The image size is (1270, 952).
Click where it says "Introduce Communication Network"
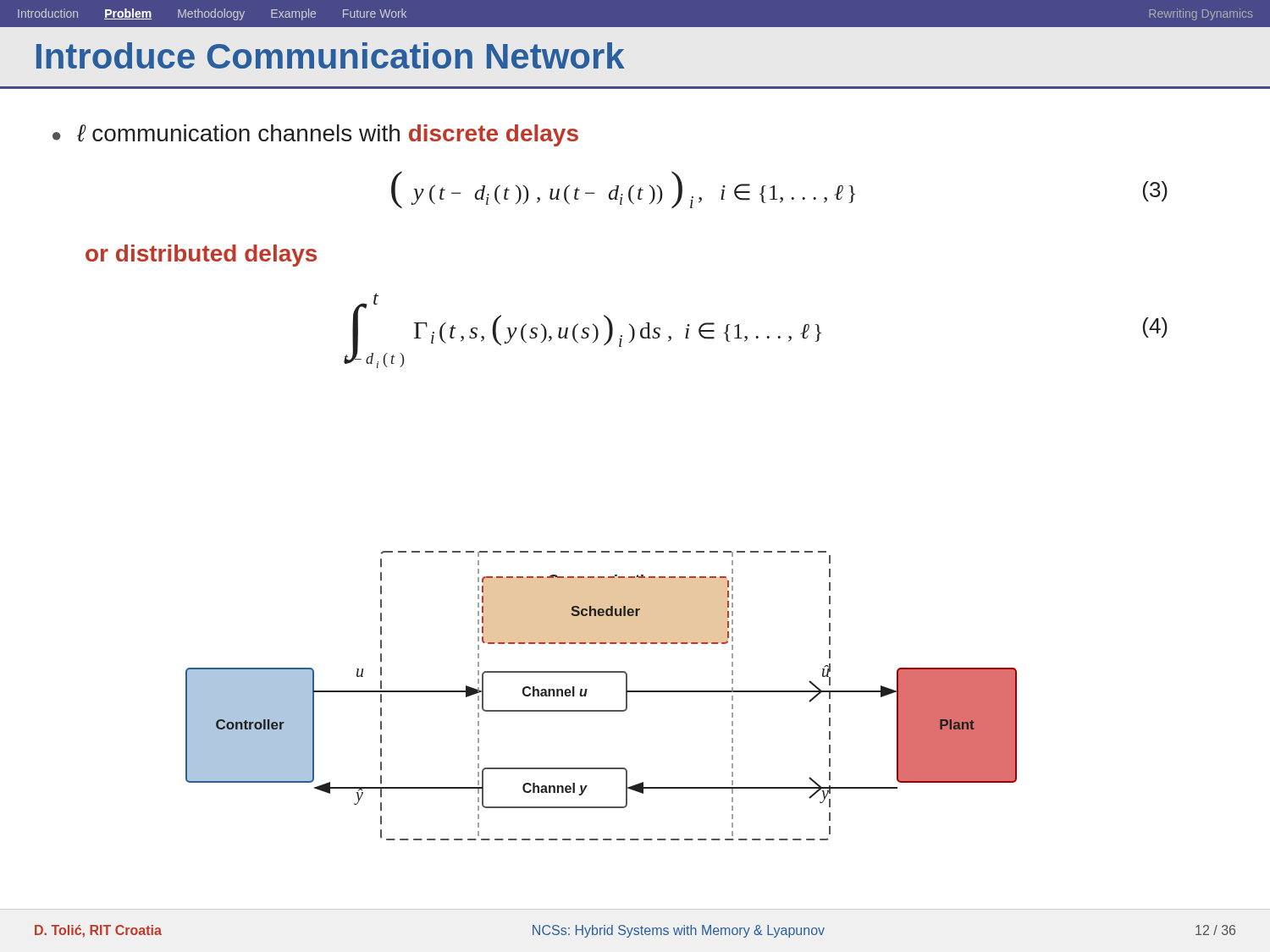329,57
